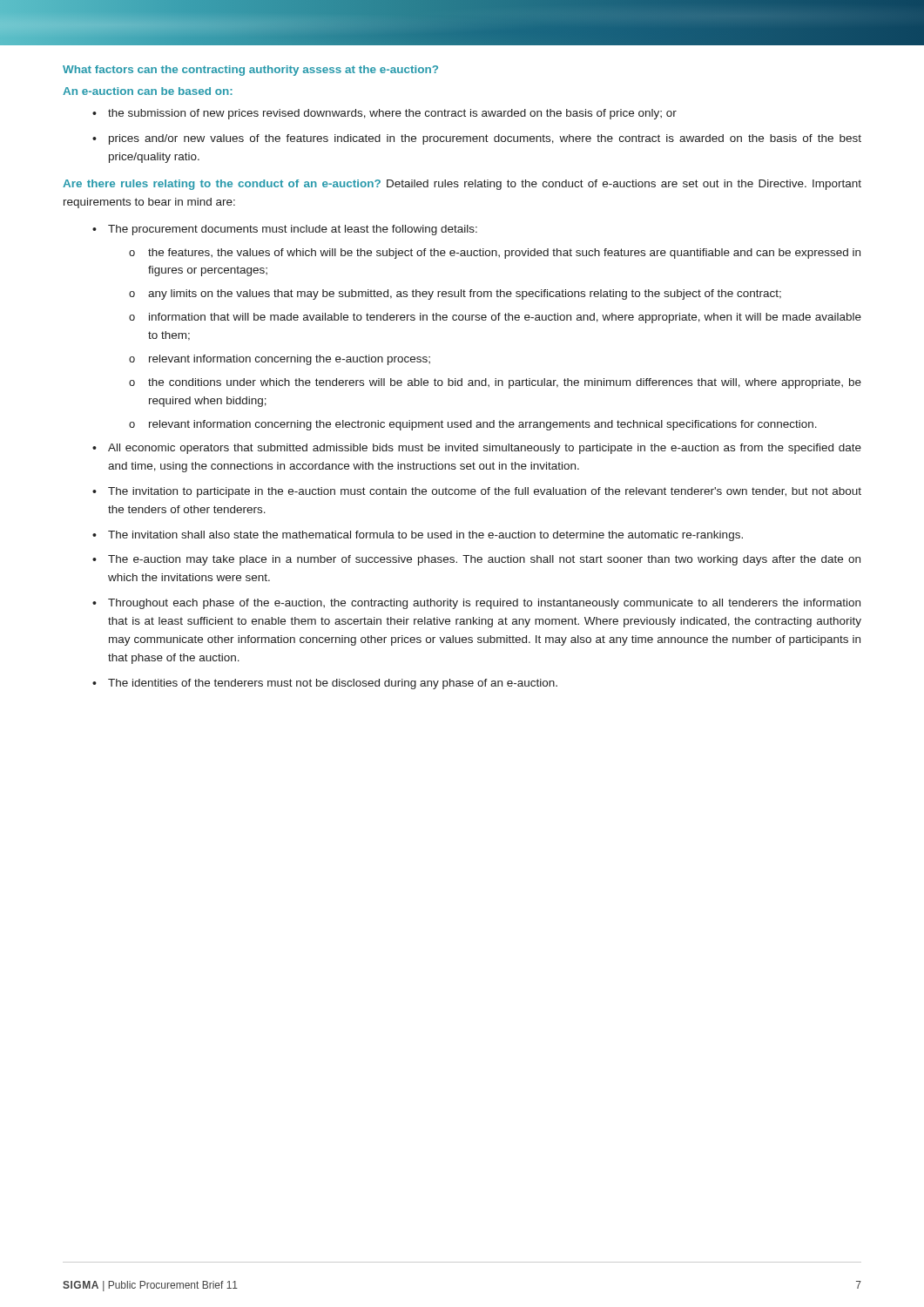Find the element starting "What factors can the contracting authority"
The height and width of the screenshot is (1307, 924).
pos(251,69)
